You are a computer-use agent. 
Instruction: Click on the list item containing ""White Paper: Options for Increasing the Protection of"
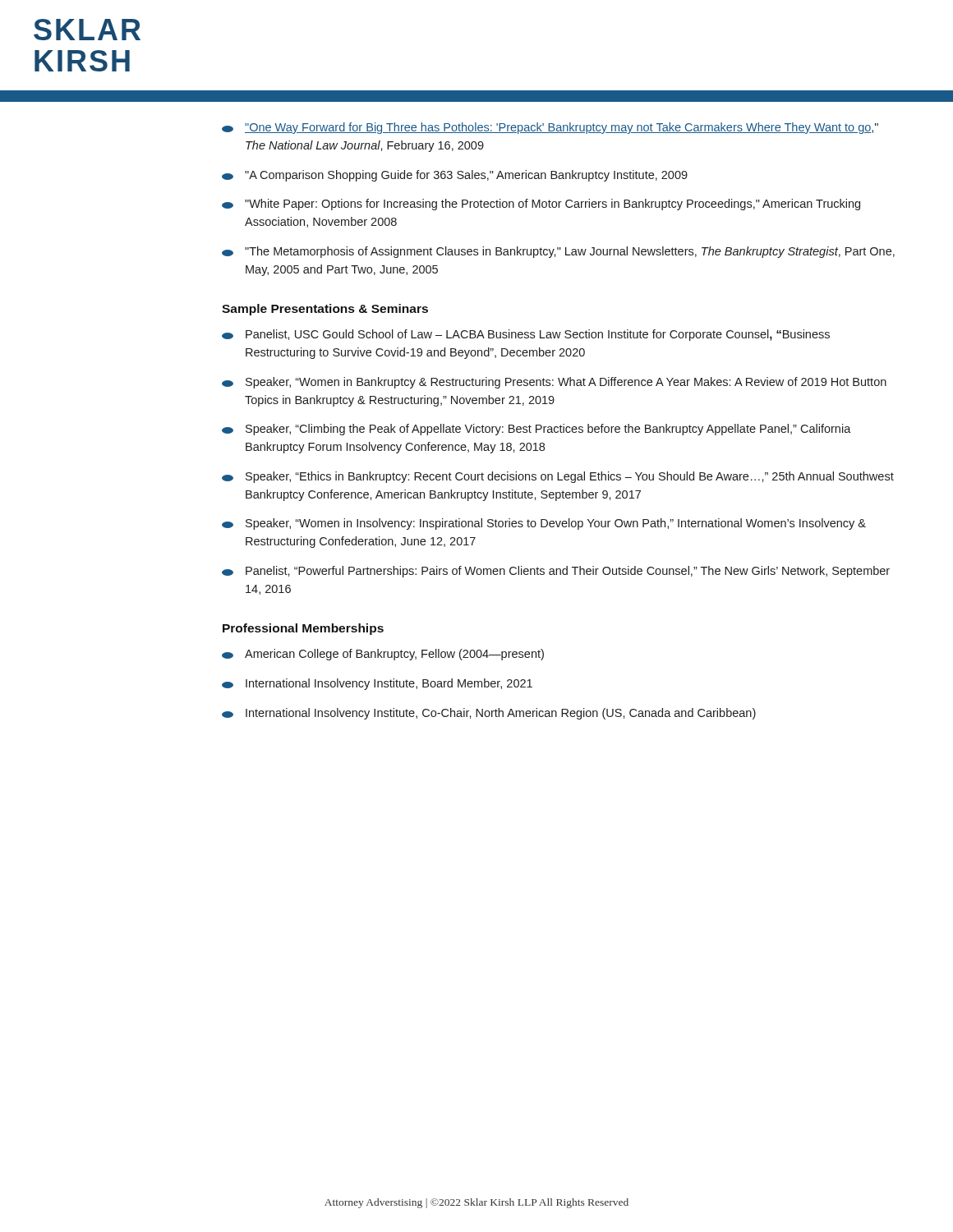pos(559,214)
